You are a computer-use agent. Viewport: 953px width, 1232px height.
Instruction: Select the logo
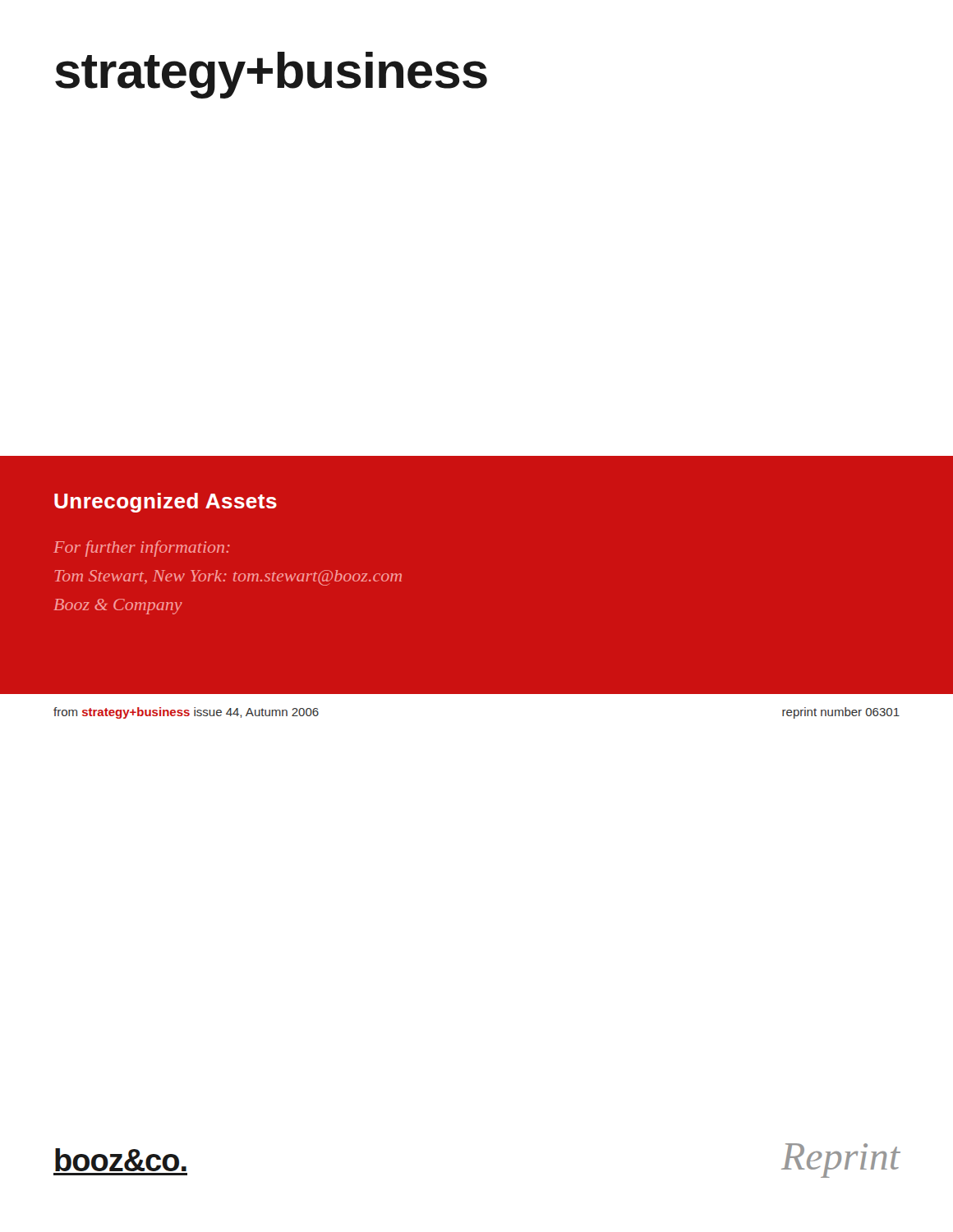point(120,1161)
